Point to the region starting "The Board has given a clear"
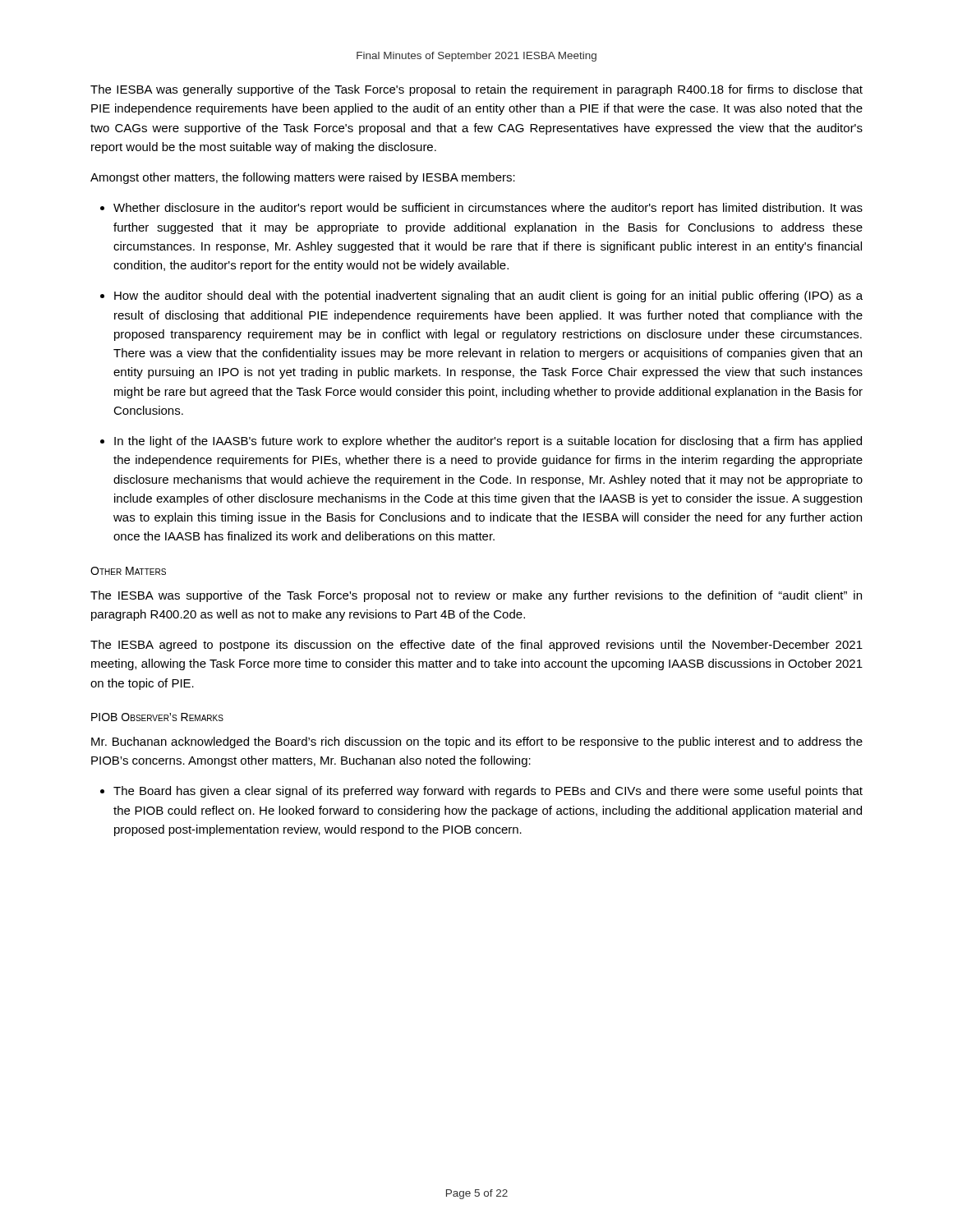 476,810
